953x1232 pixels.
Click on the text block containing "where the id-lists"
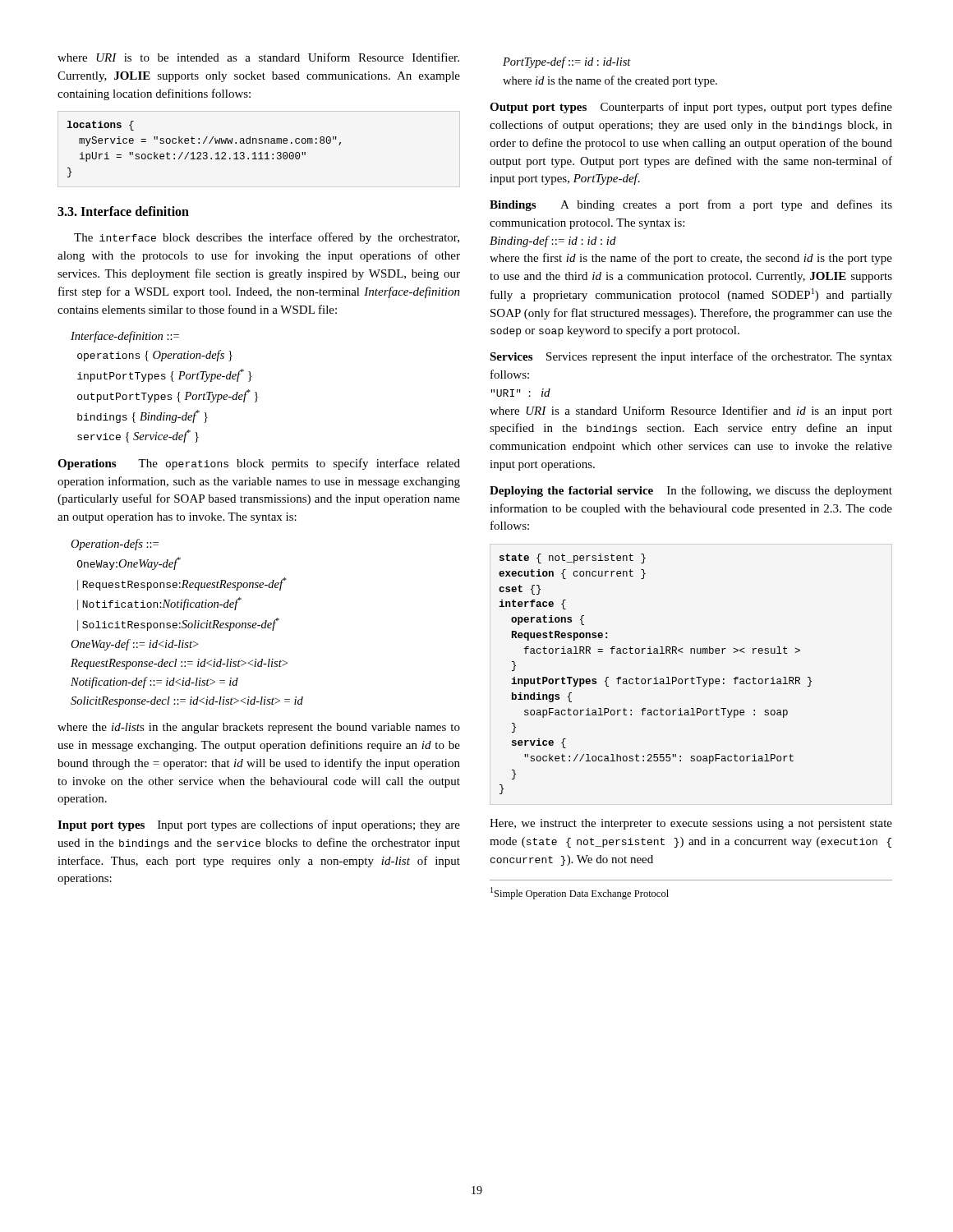pos(259,764)
